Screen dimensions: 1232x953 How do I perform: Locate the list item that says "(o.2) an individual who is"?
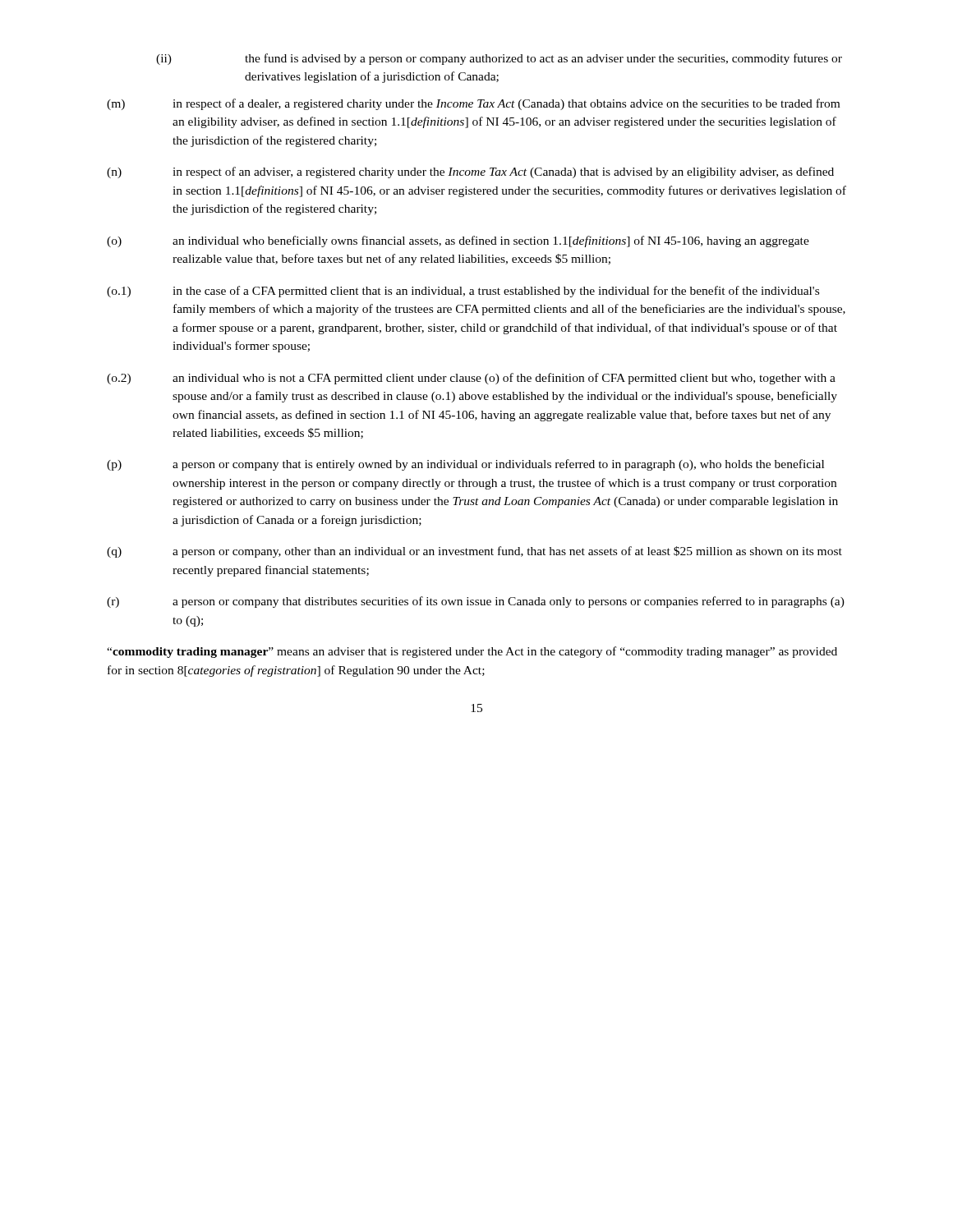(476, 405)
